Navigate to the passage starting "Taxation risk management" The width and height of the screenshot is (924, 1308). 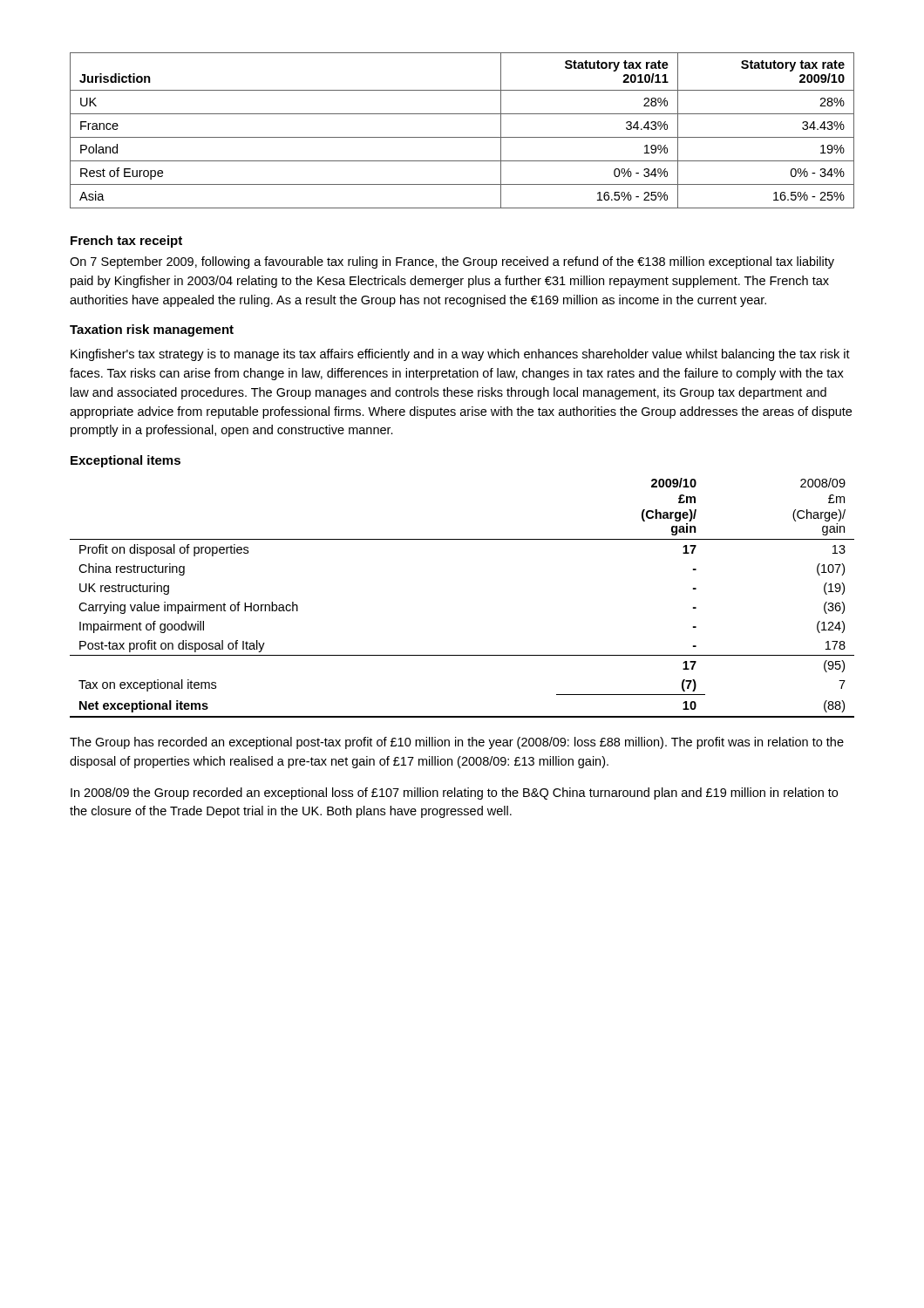pos(152,329)
